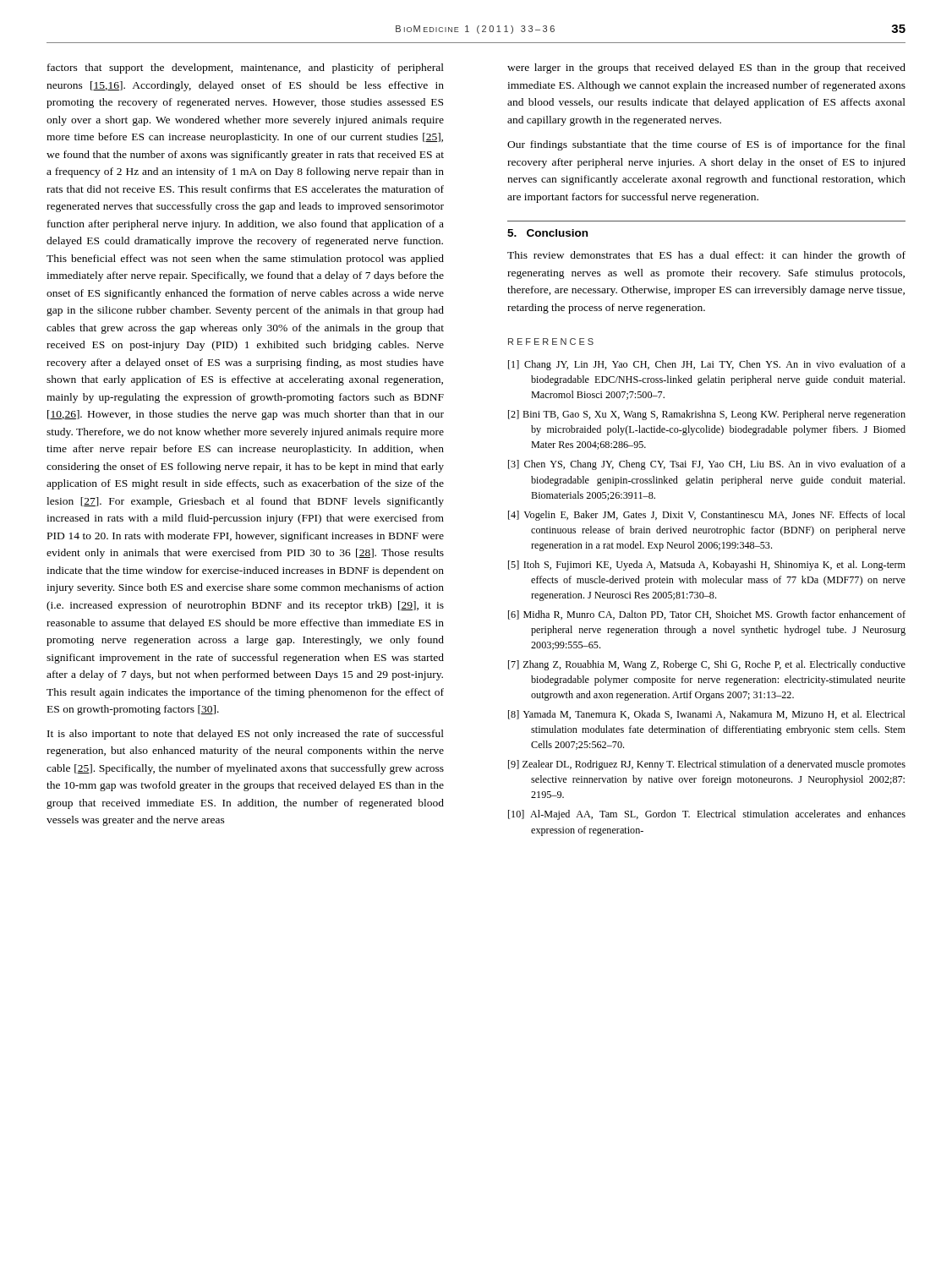Locate the list item that reads "[1] Chang JY, Lin JH,"

[706, 380]
